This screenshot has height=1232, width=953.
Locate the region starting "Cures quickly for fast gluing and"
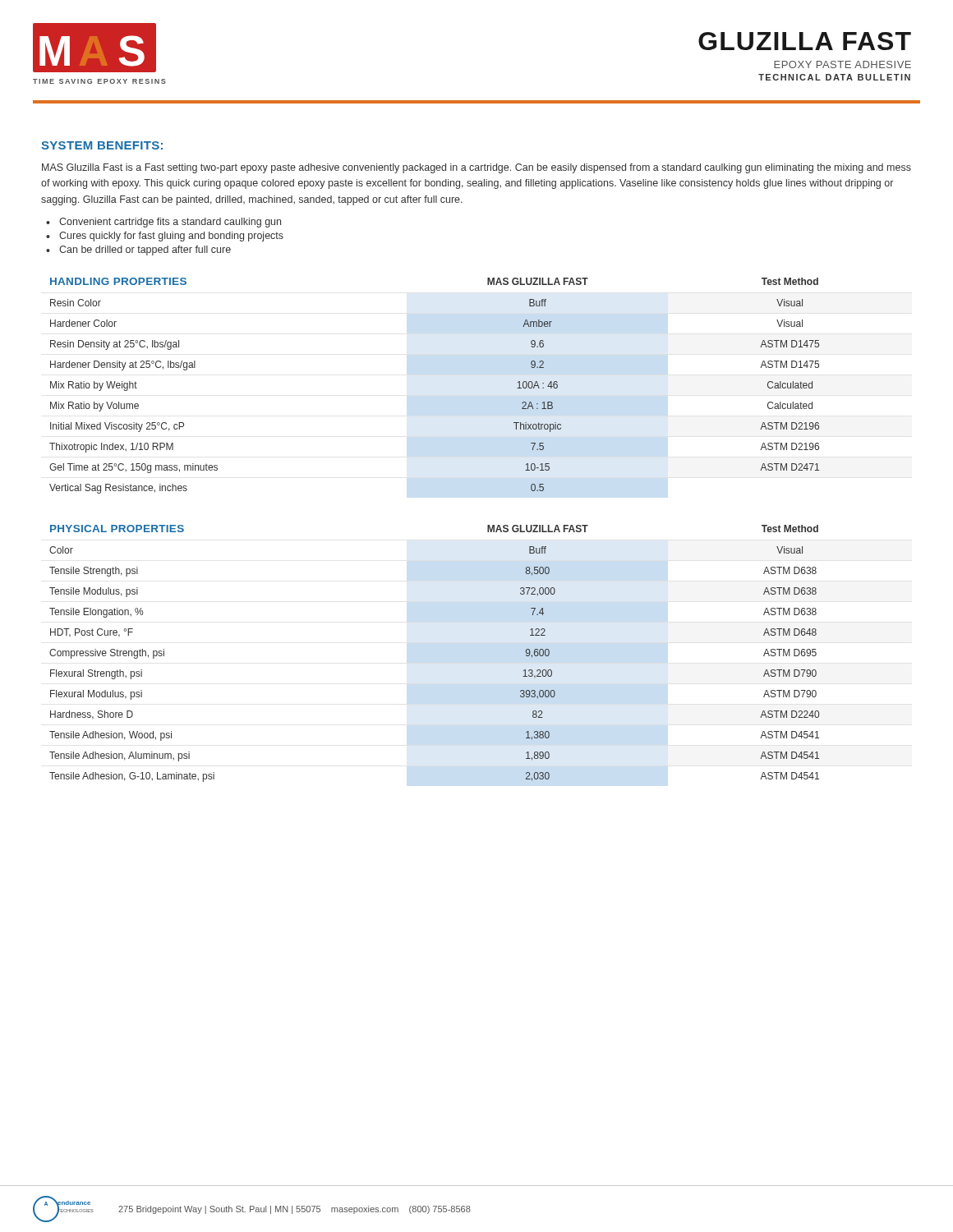[x=171, y=236]
